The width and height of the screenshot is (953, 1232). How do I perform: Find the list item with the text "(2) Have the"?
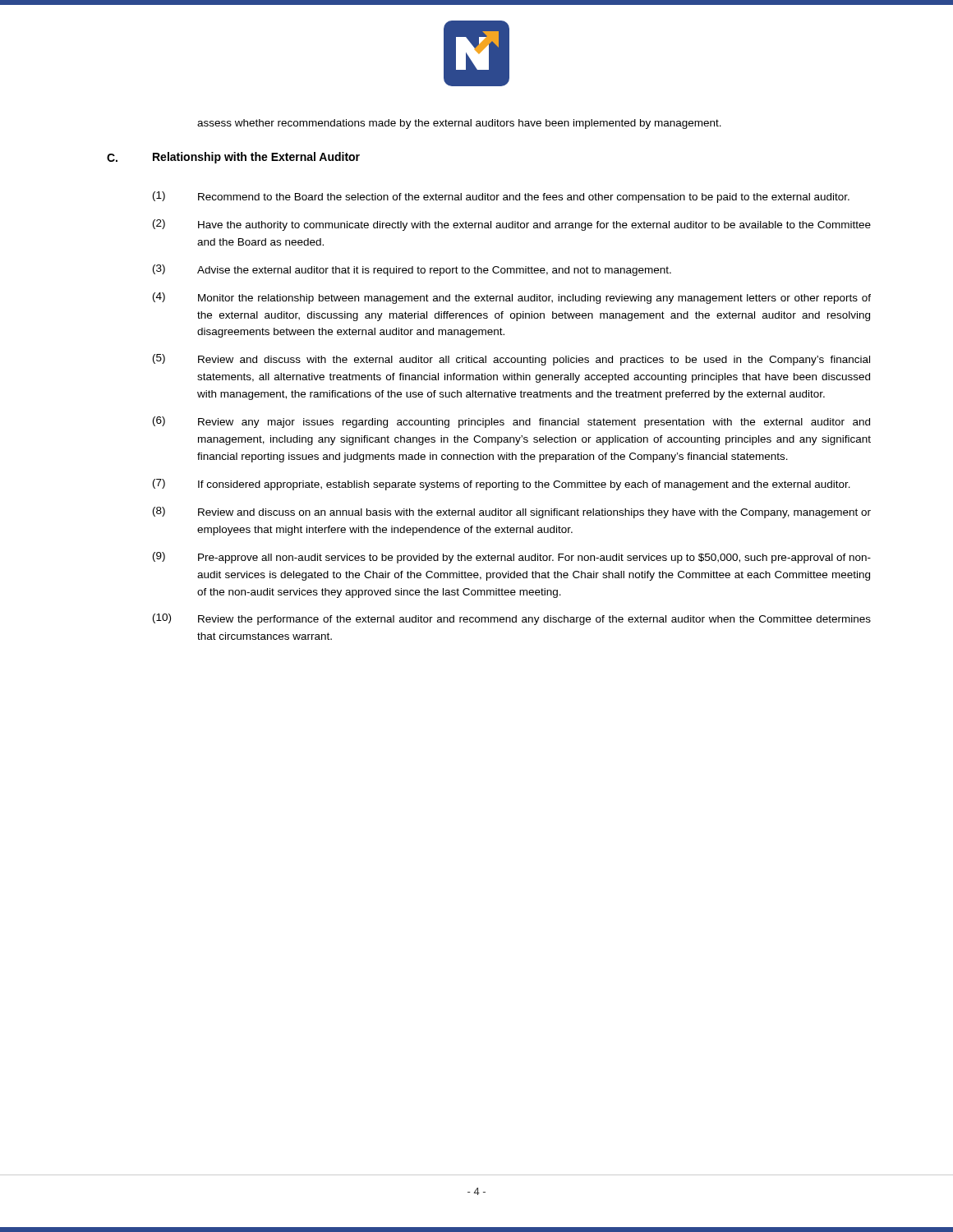point(489,234)
